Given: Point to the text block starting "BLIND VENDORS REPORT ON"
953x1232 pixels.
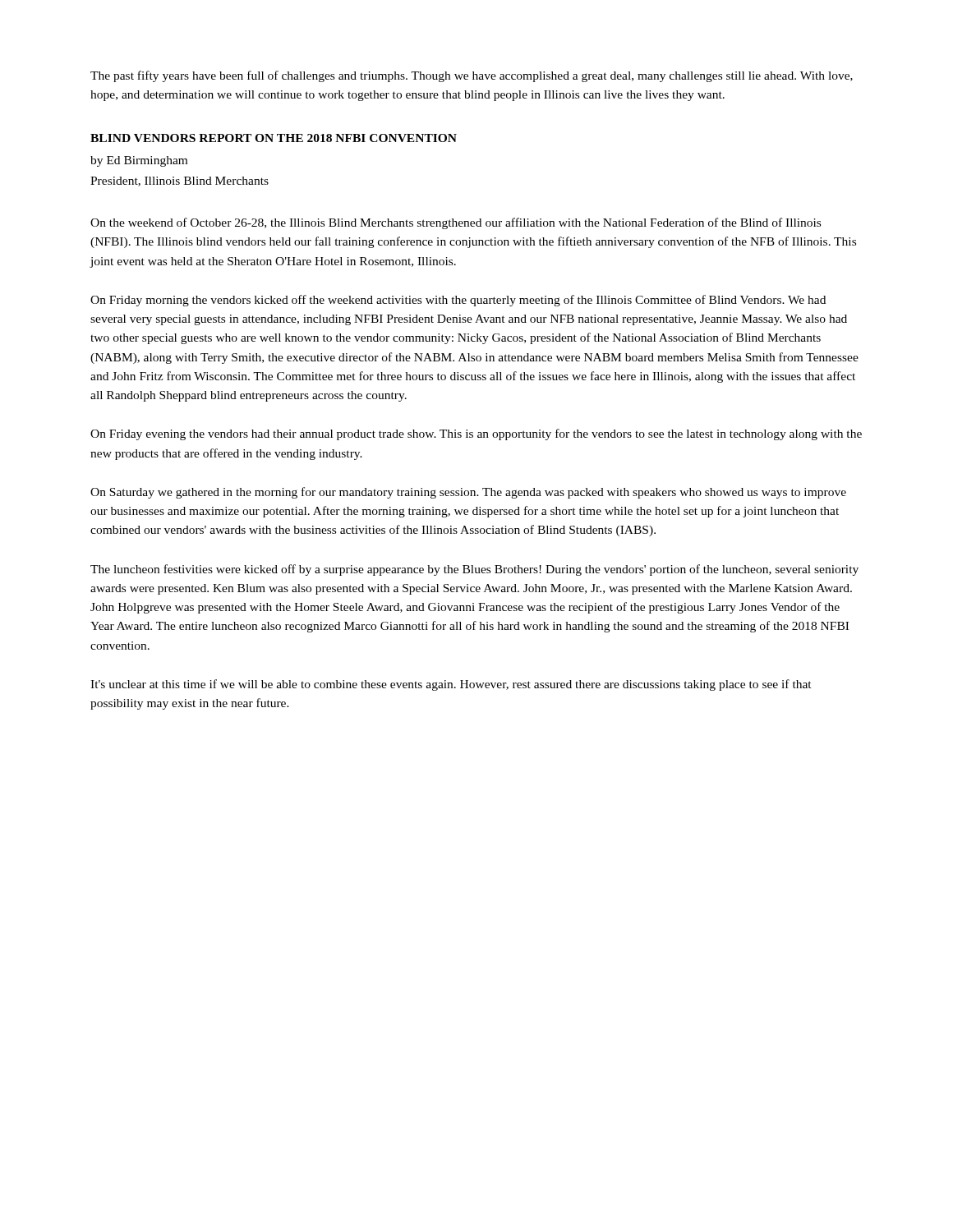Looking at the screenshot, I should (x=274, y=137).
